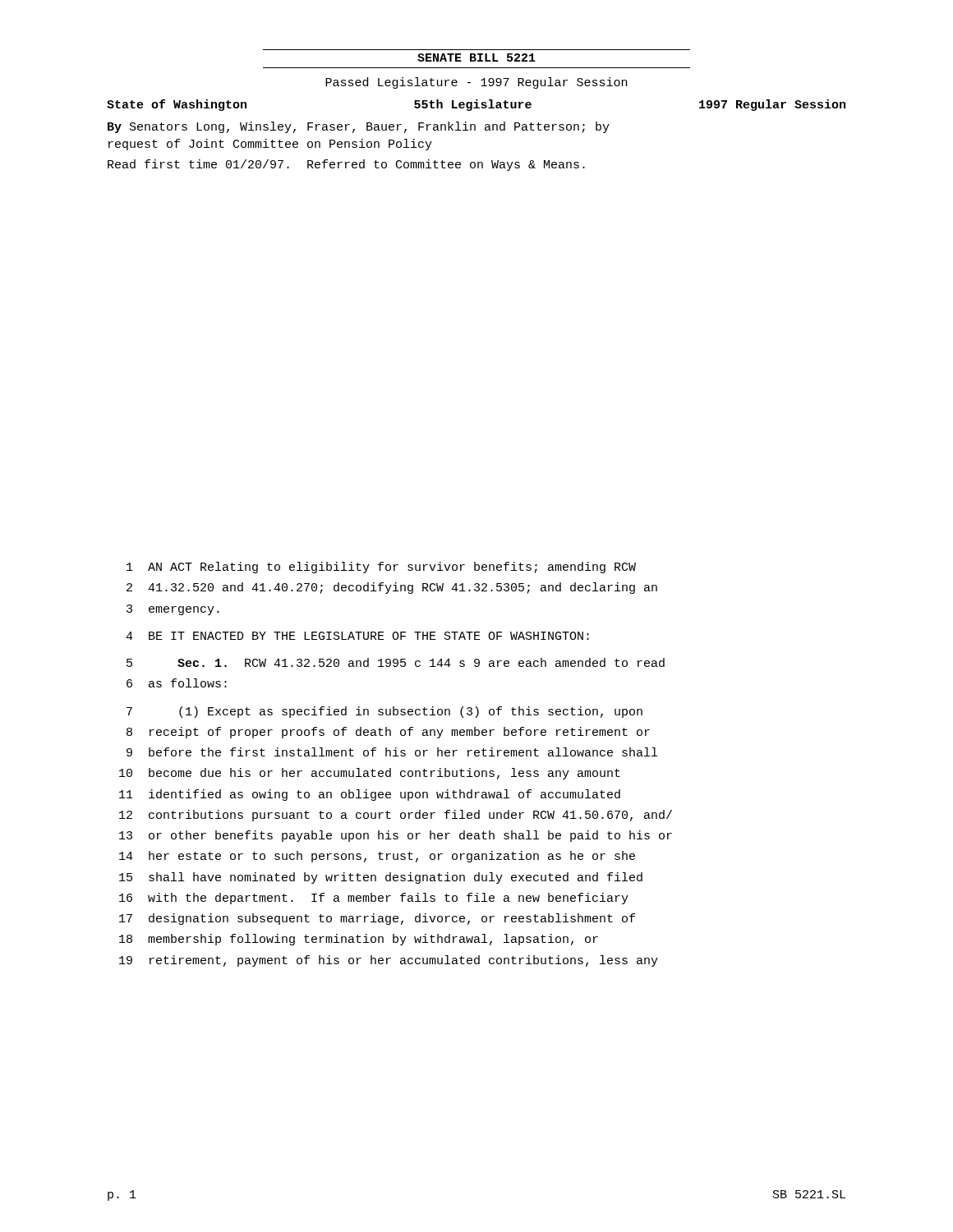Select the region starting "5 Sec. 1. RCW 41.32.520 and 1995"
This screenshot has width=953, height=1232.
click(476, 664)
